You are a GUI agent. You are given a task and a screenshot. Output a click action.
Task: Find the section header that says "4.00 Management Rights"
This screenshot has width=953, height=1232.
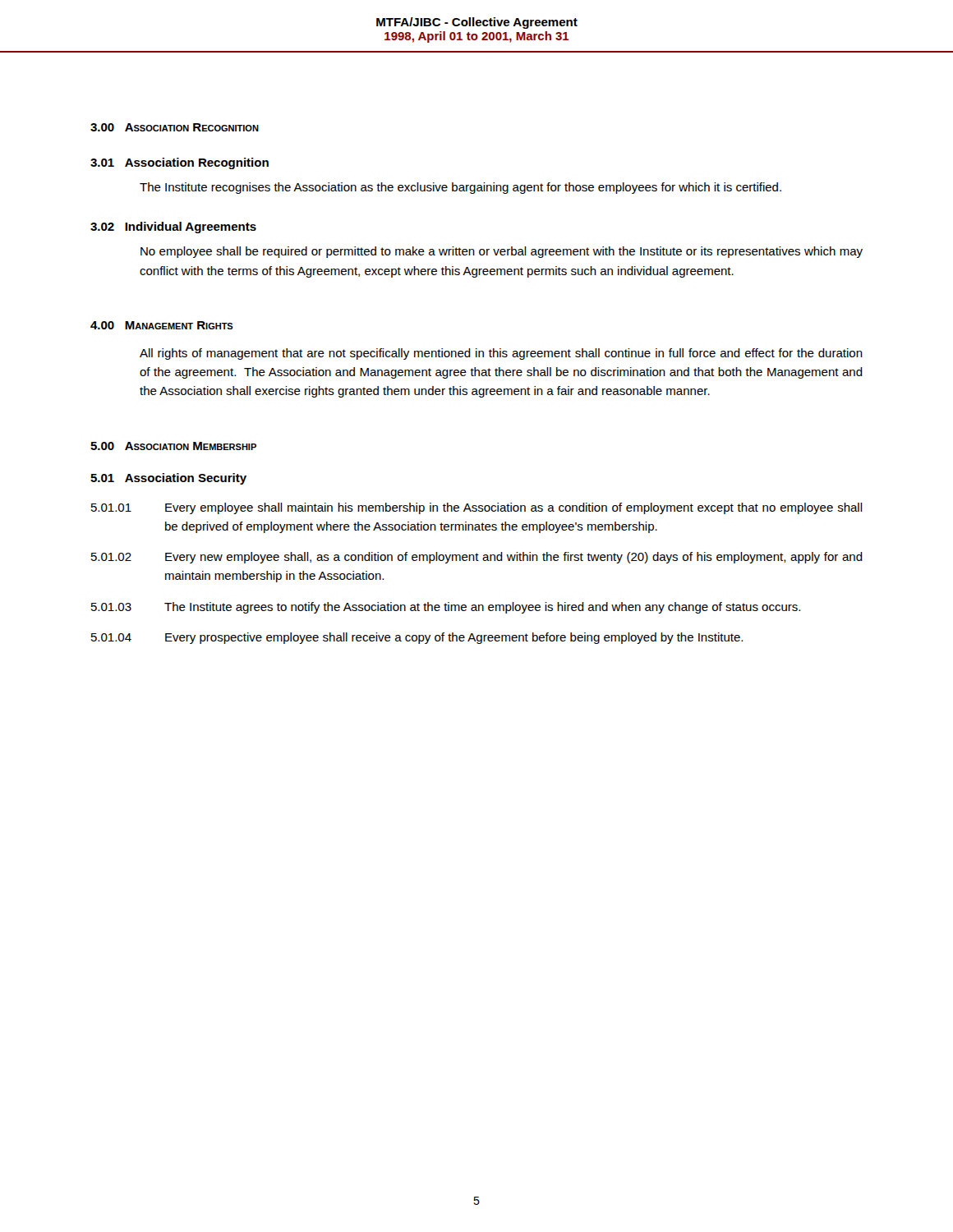(x=162, y=325)
